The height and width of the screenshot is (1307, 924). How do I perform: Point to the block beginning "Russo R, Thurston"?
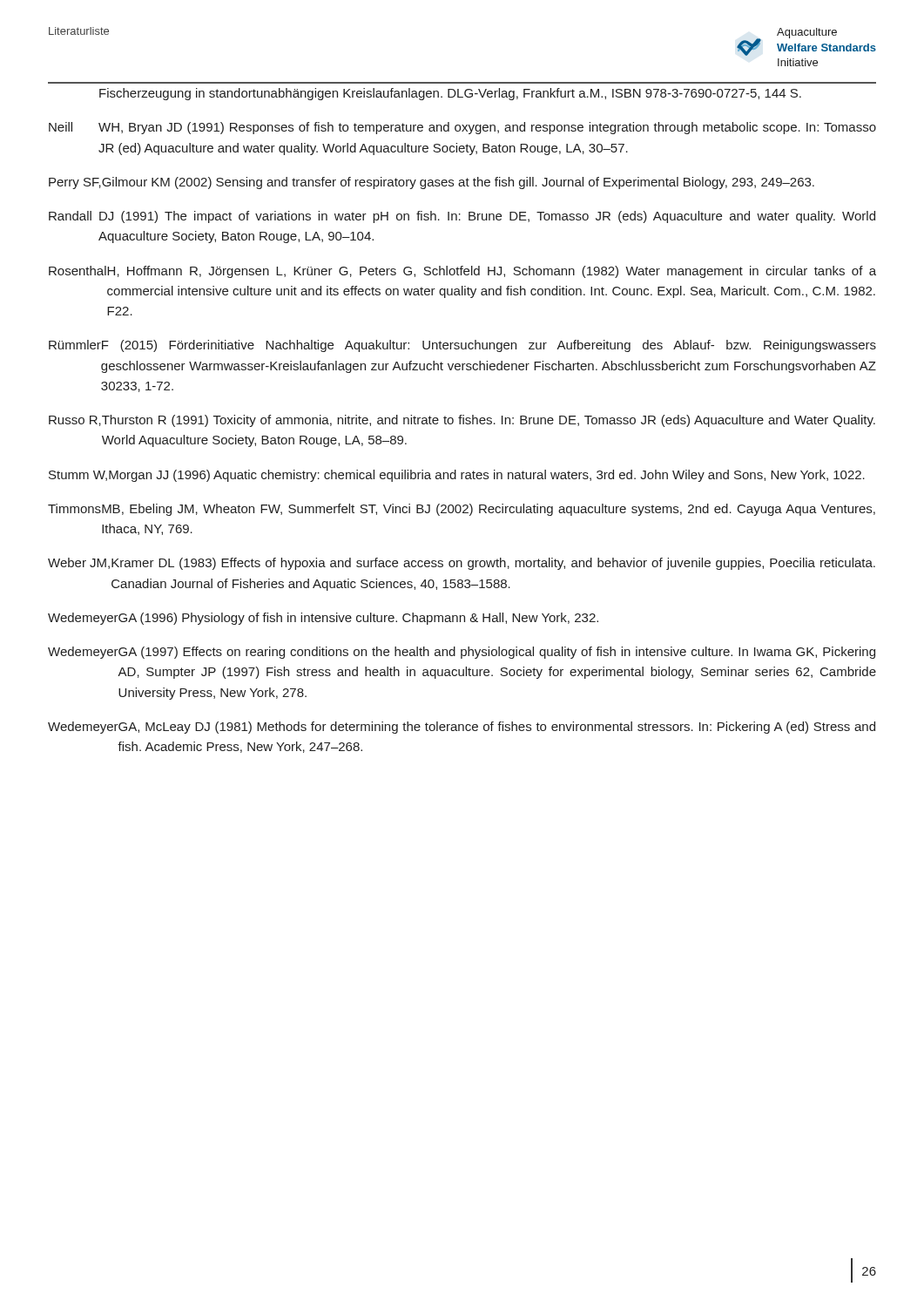[x=462, y=430]
